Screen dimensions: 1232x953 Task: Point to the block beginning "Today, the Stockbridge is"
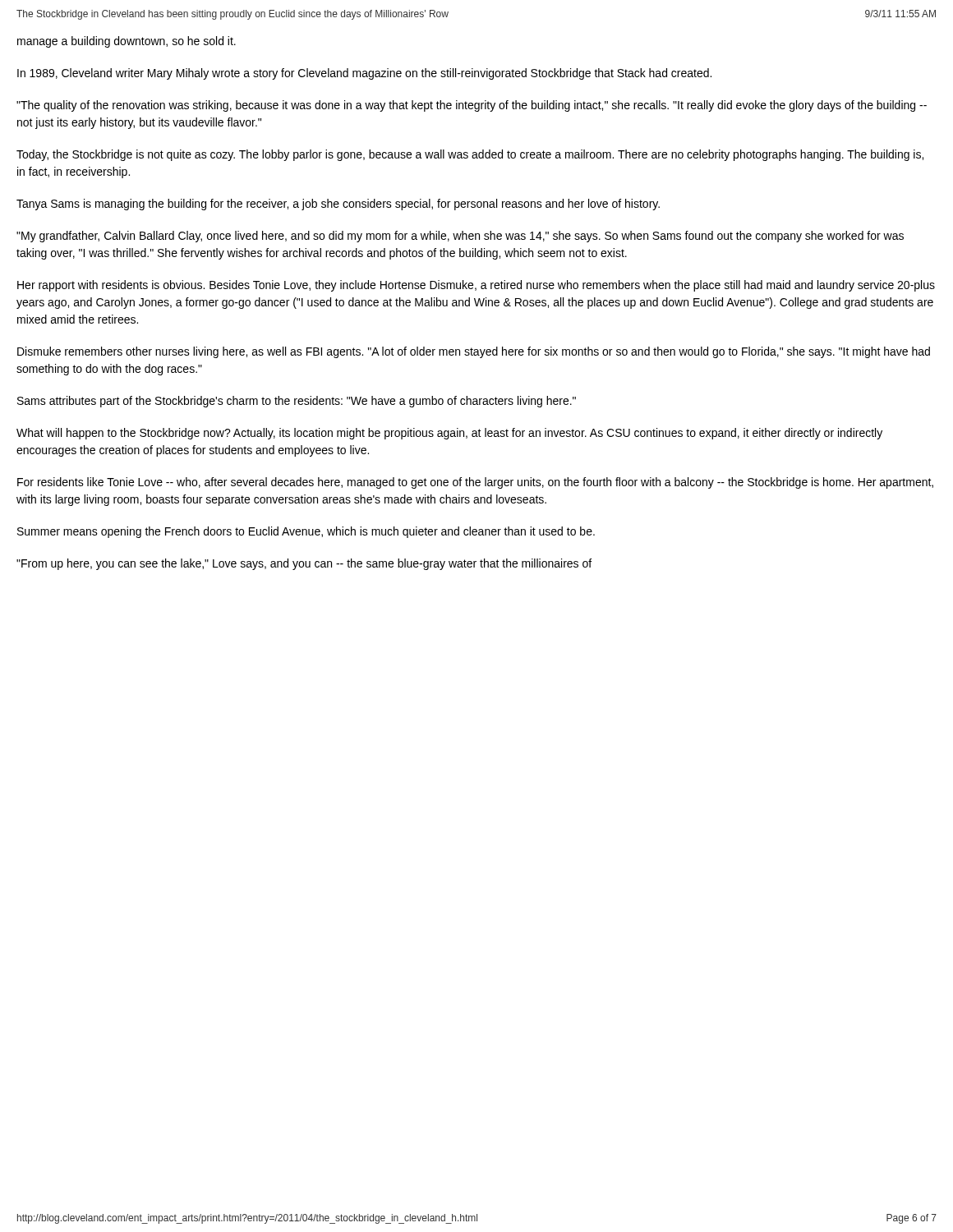pos(470,163)
